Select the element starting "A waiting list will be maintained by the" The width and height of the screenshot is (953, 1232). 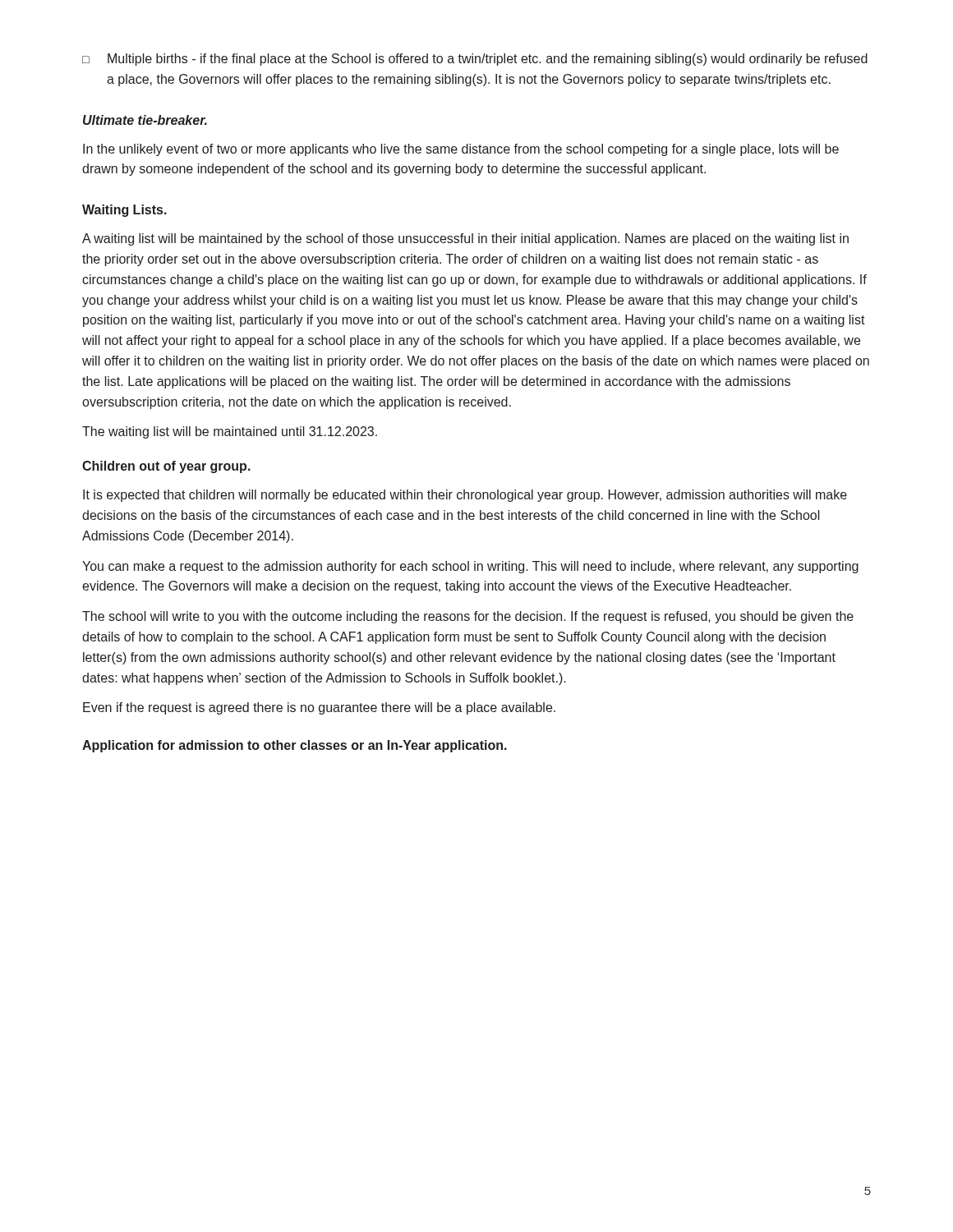point(476,320)
